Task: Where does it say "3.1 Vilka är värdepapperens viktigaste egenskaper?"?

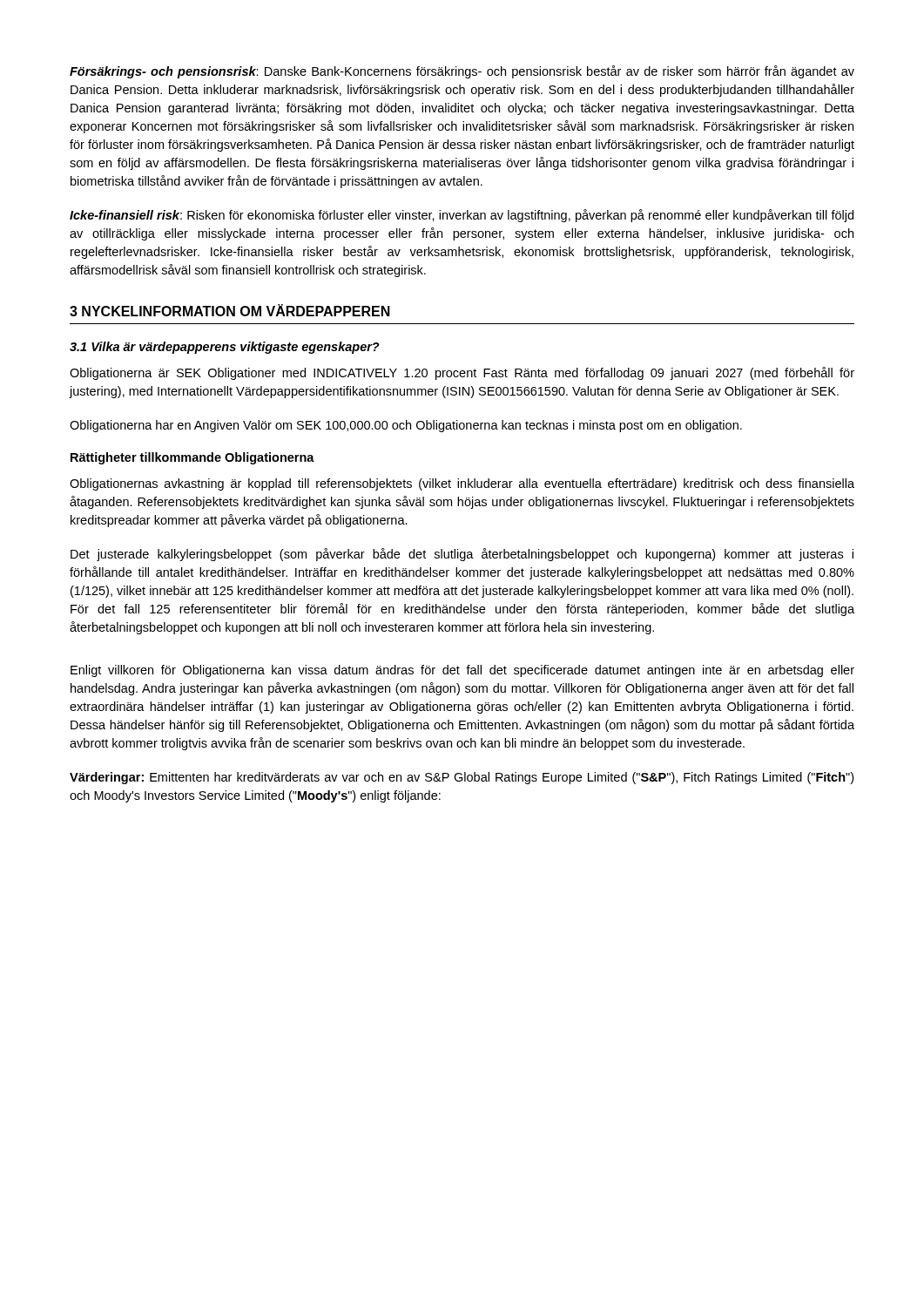Action: tap(225, 347)
